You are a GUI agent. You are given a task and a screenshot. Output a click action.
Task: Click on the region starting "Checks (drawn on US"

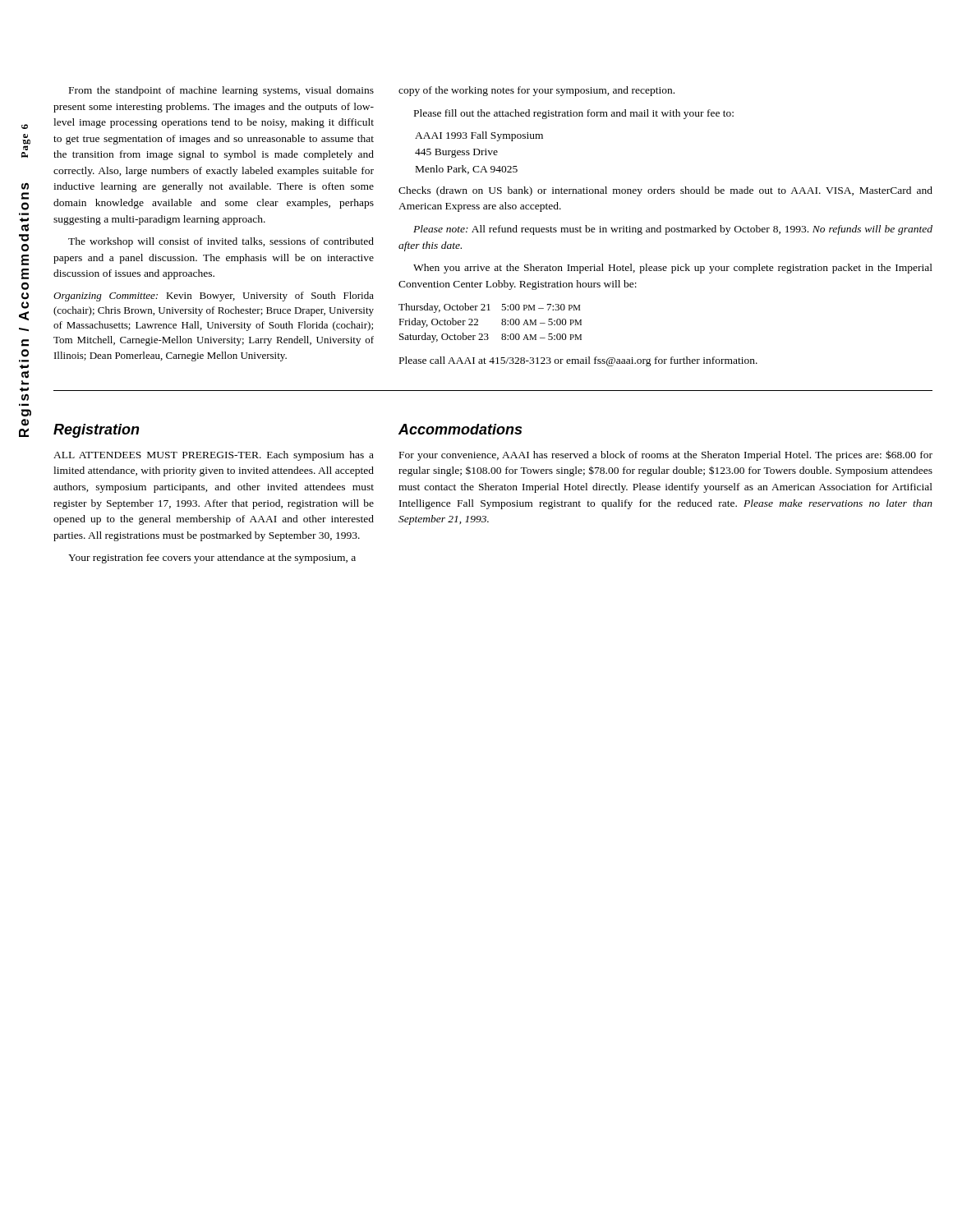(x=665, y=198)
